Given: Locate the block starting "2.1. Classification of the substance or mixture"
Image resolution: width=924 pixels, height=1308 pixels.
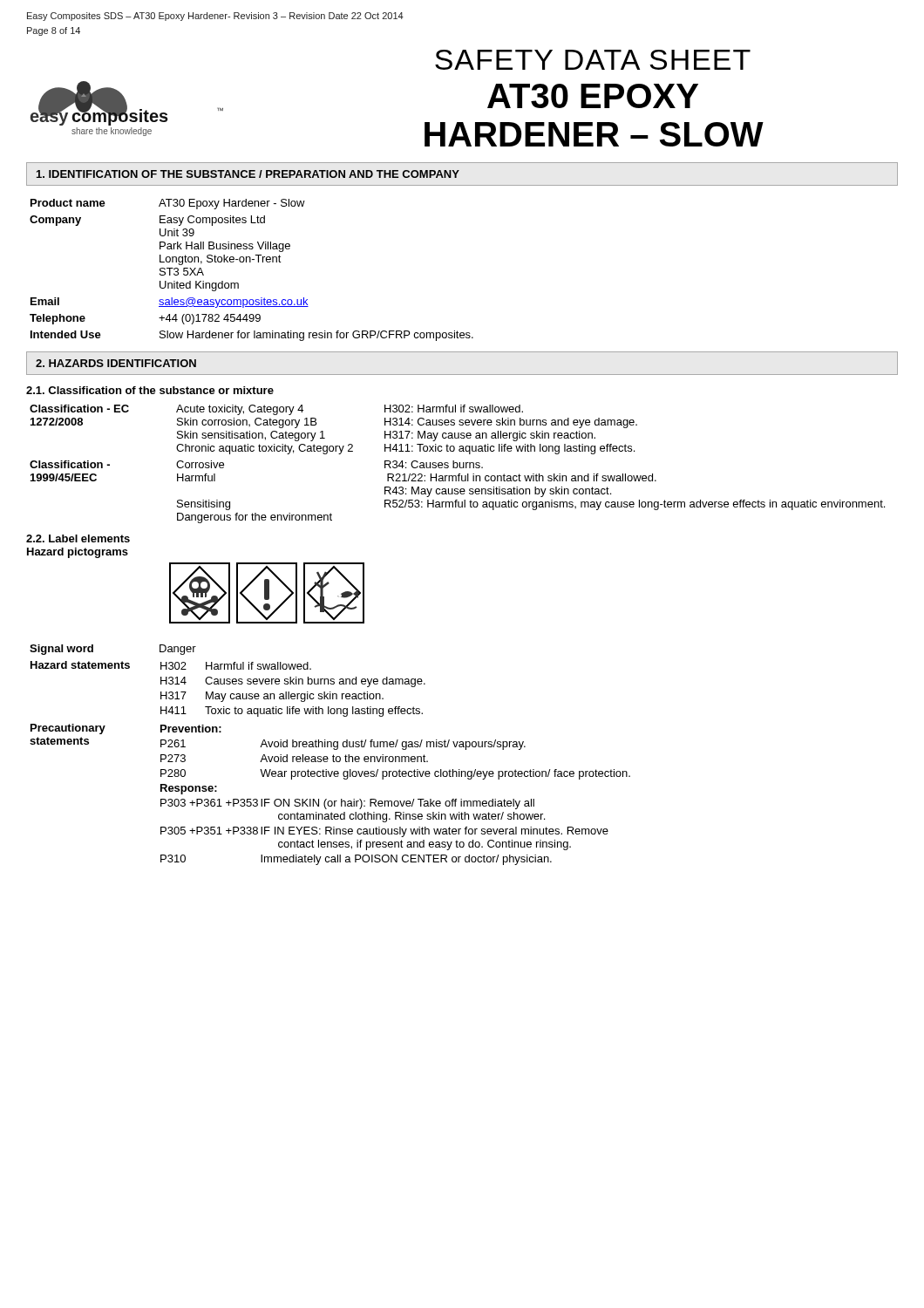Looking at the screenshot, I should [150, 390].
